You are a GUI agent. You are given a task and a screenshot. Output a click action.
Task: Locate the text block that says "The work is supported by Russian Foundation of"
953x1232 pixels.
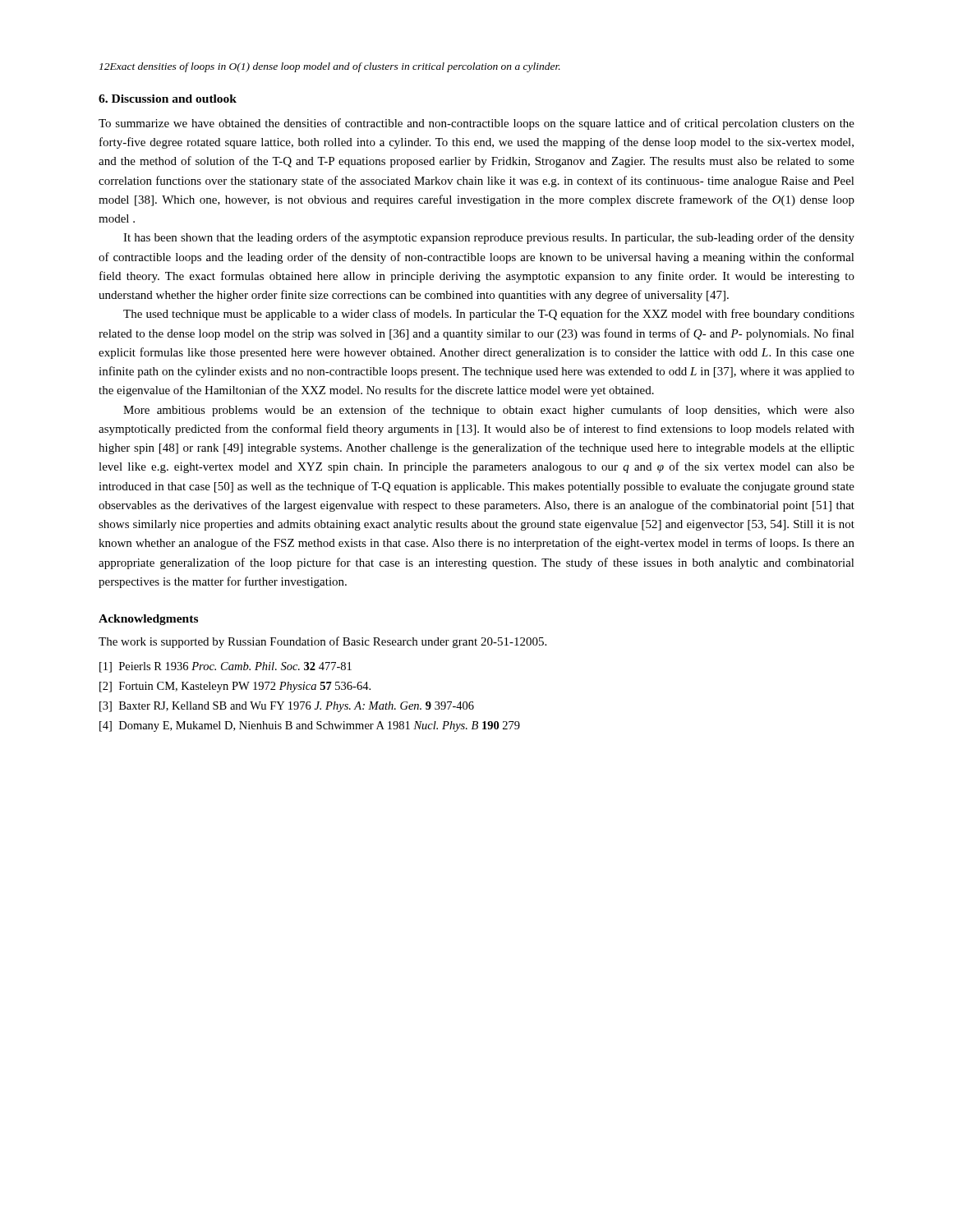click(323, 642)
